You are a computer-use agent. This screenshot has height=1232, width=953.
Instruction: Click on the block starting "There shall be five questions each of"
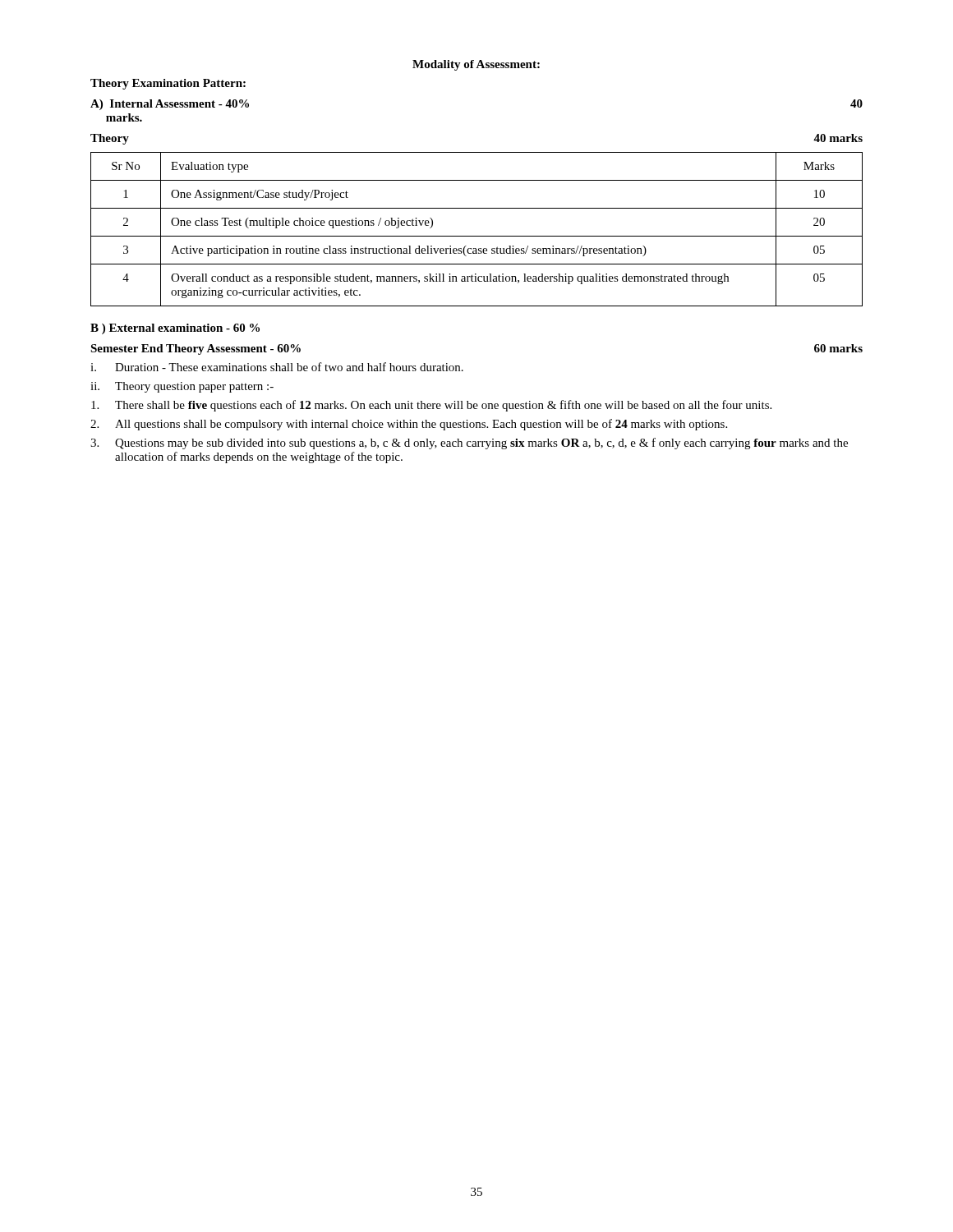click(476, 405)
